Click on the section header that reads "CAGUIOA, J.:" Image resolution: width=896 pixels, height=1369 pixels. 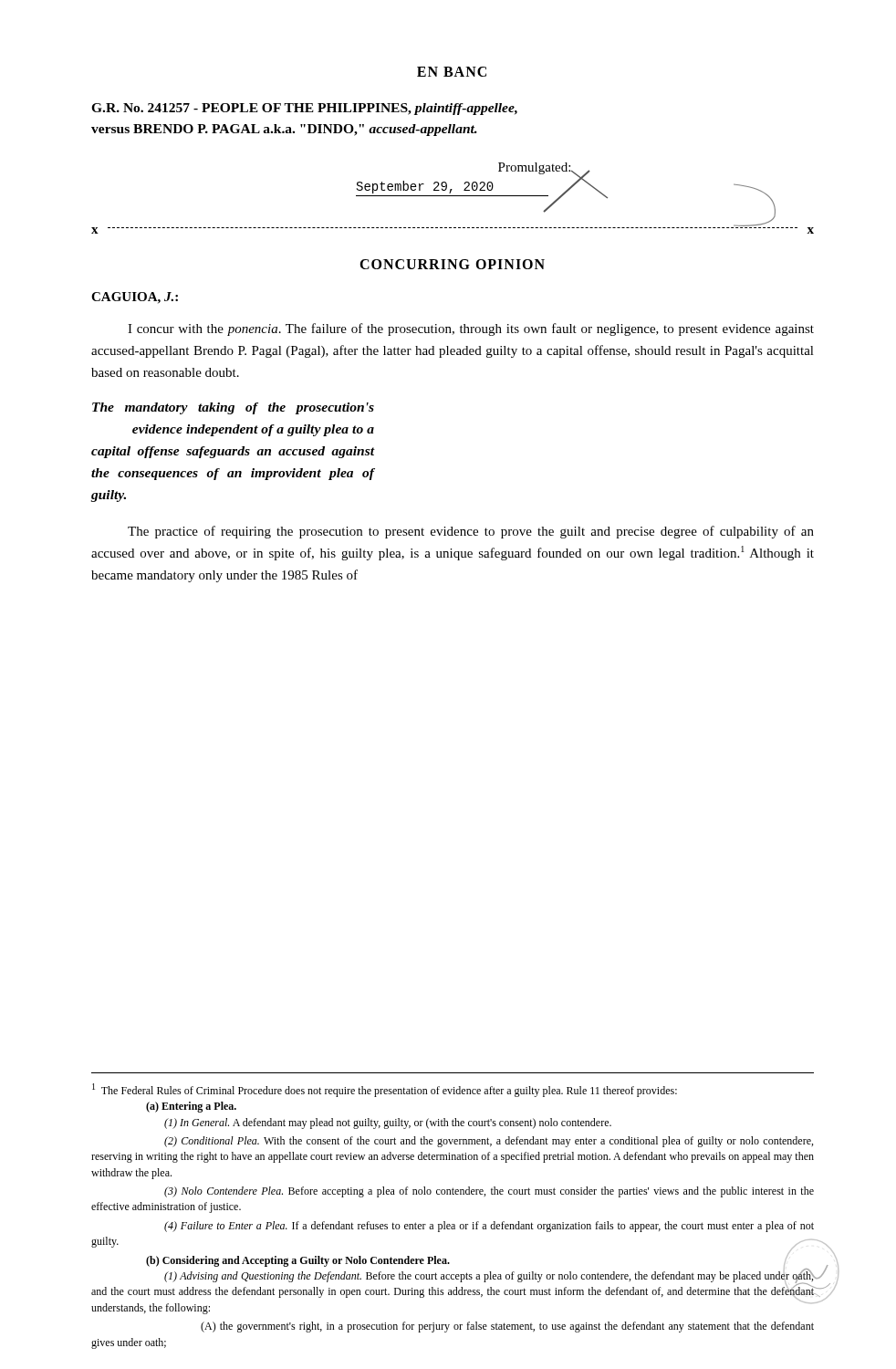[x=135, y=296]
